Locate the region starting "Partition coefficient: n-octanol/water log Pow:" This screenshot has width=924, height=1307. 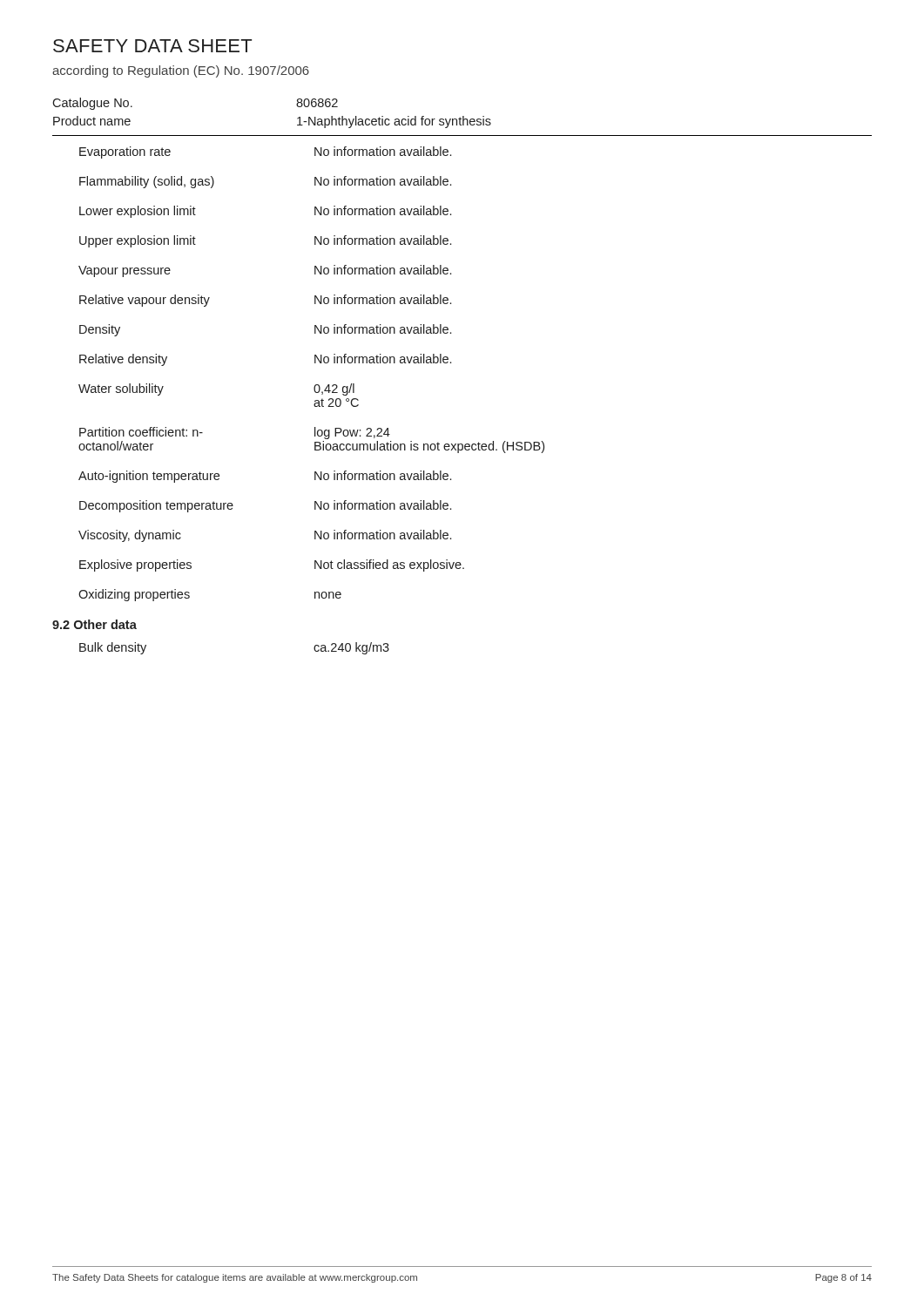point(475,439)
